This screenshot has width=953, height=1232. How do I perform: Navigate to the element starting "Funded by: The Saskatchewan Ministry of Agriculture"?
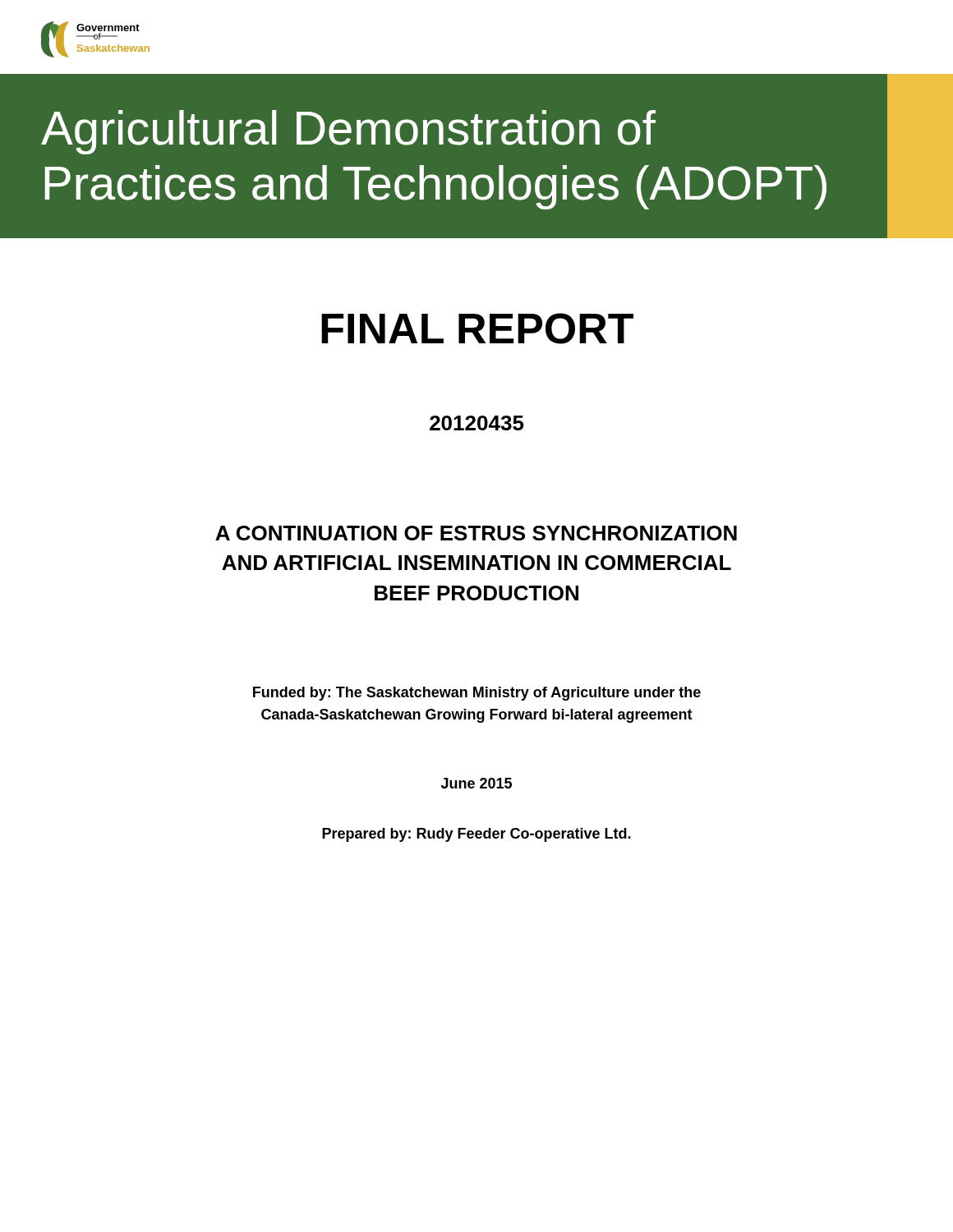(x=476, y=704)
